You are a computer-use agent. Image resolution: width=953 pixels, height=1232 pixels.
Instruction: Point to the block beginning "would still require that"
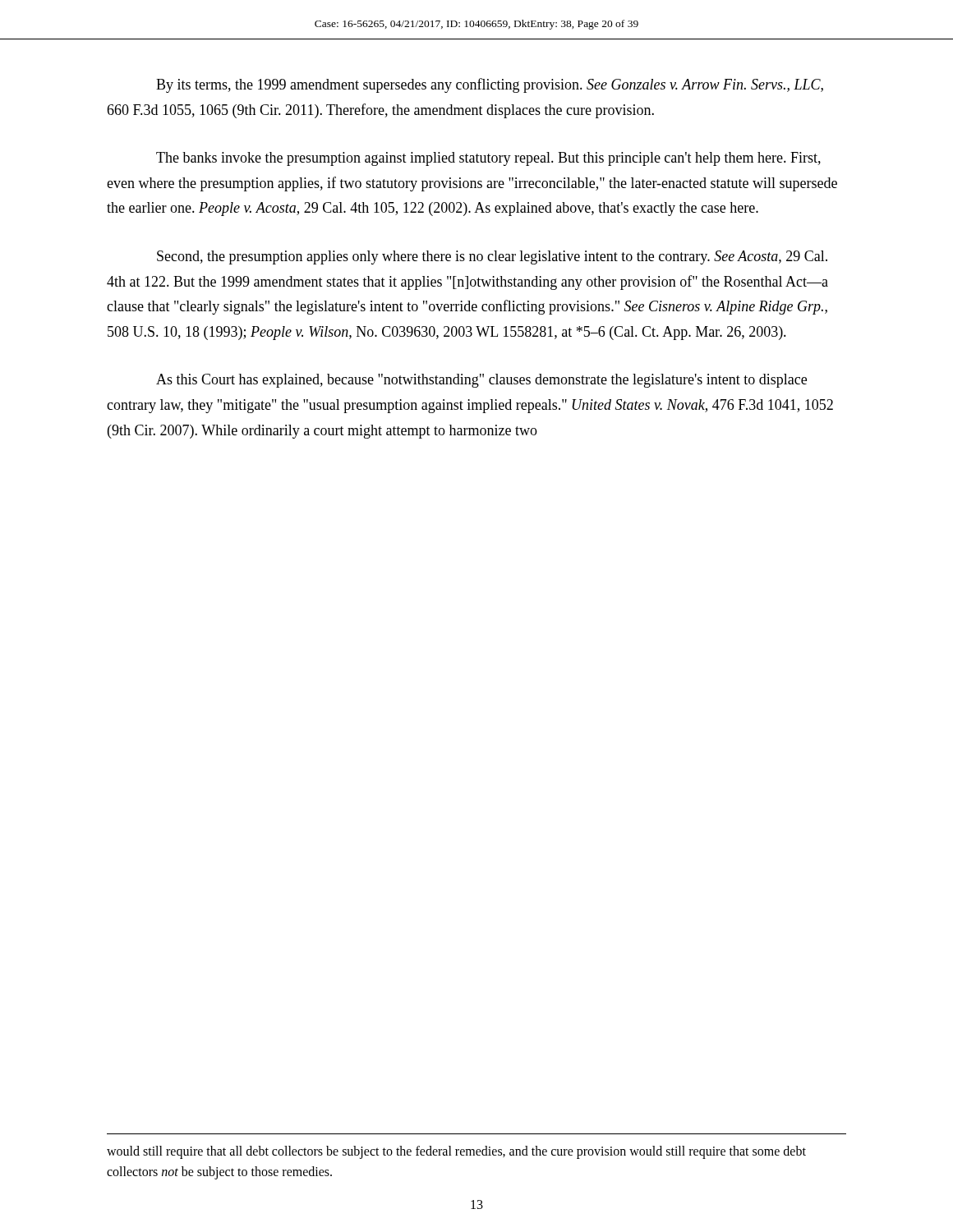tap(456, 1161)
